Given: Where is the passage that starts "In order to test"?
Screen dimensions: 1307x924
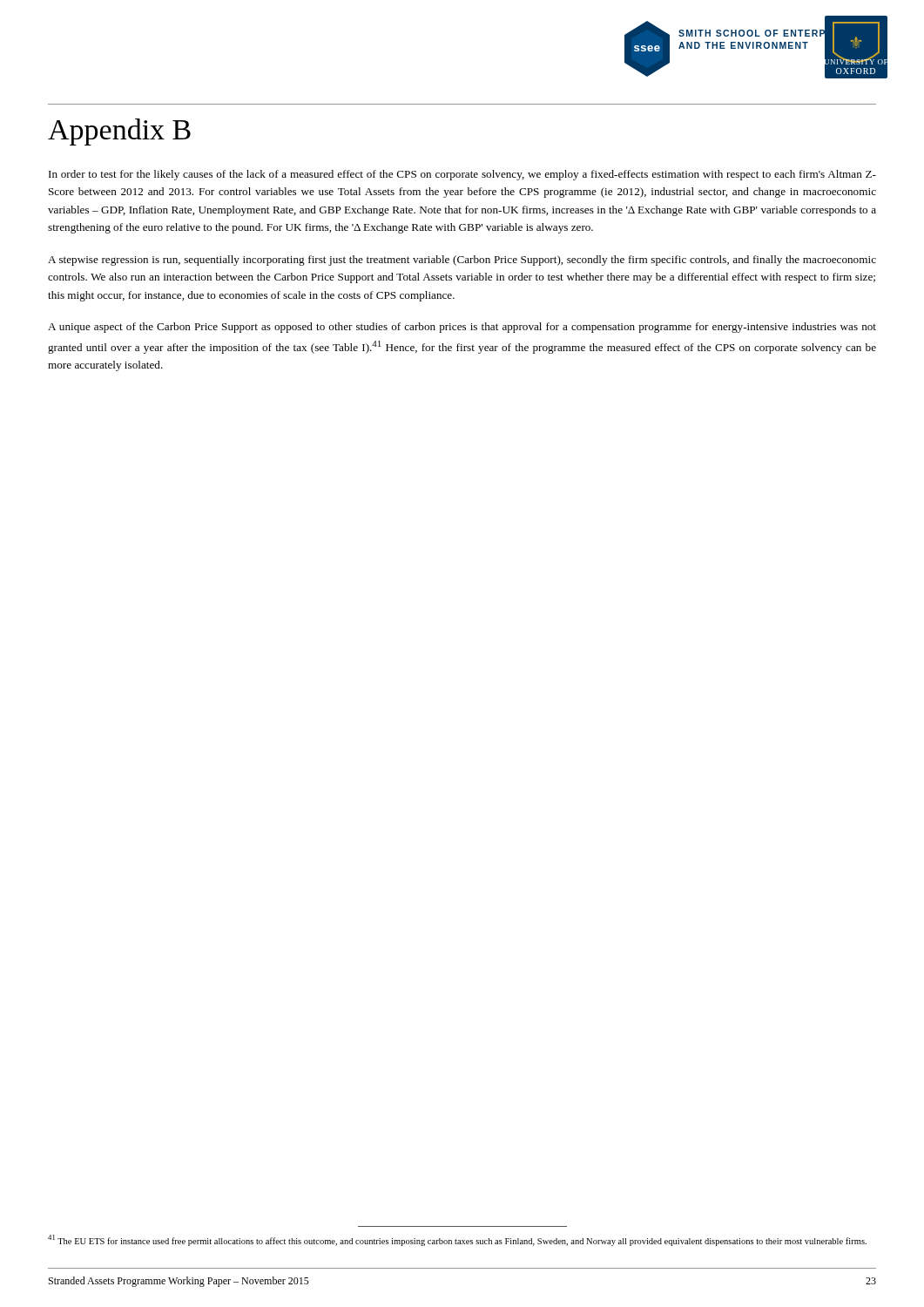Looking at the screenshot, I should (462, 201).
